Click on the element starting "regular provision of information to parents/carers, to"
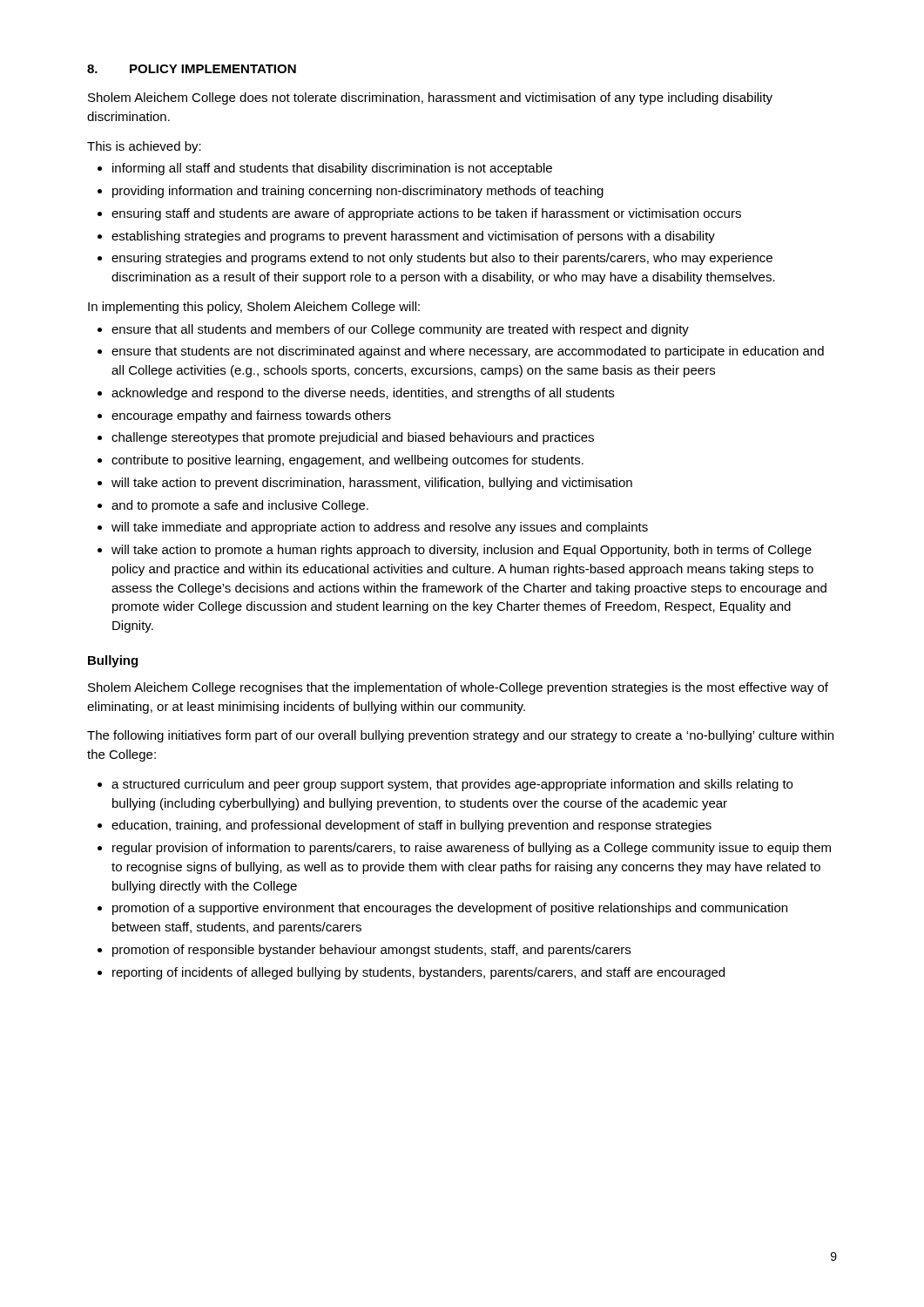Viewport: 924px width, 1307px height. 472,866
